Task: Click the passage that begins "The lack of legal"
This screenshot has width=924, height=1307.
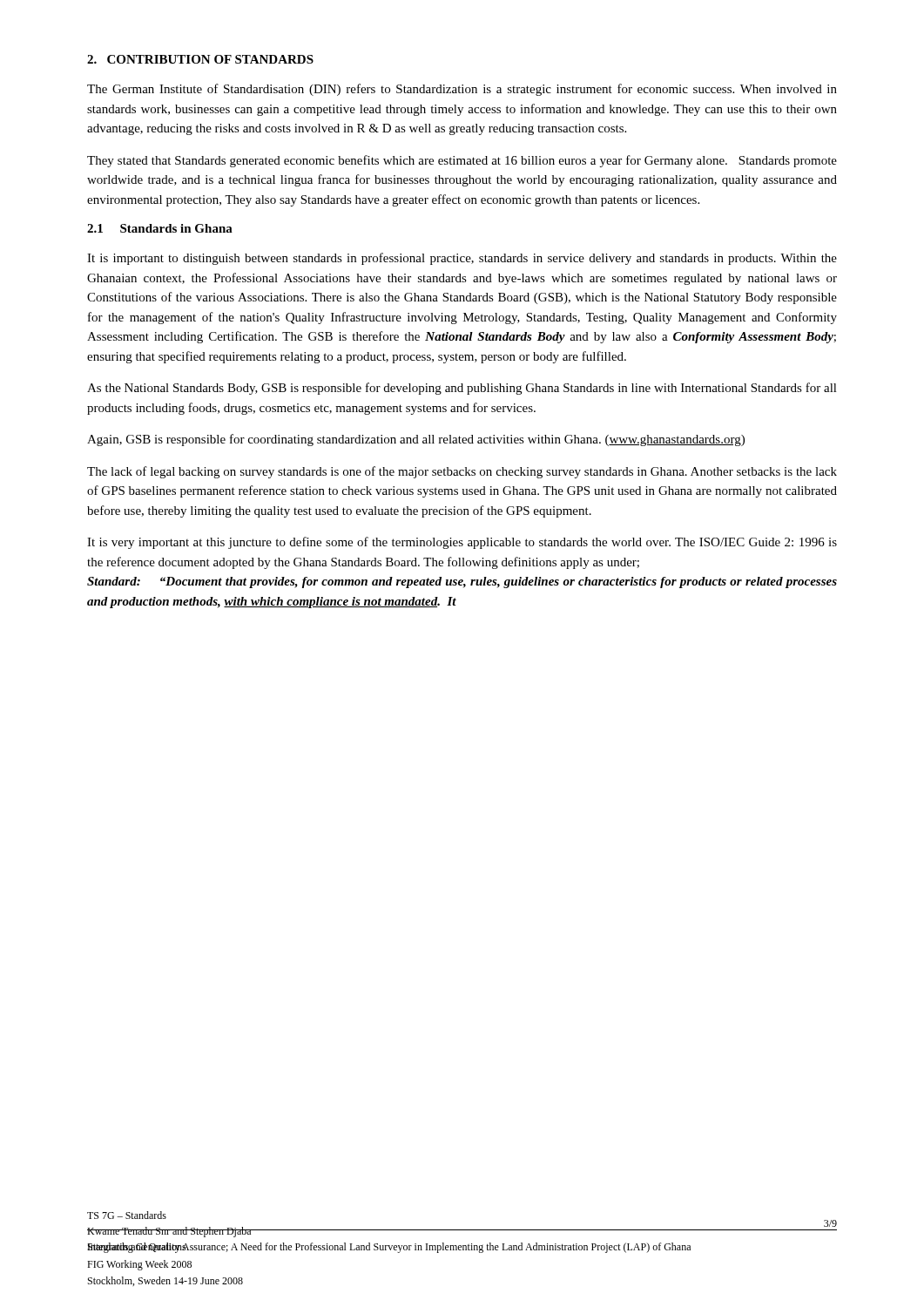Action: [x=462, y=491]
